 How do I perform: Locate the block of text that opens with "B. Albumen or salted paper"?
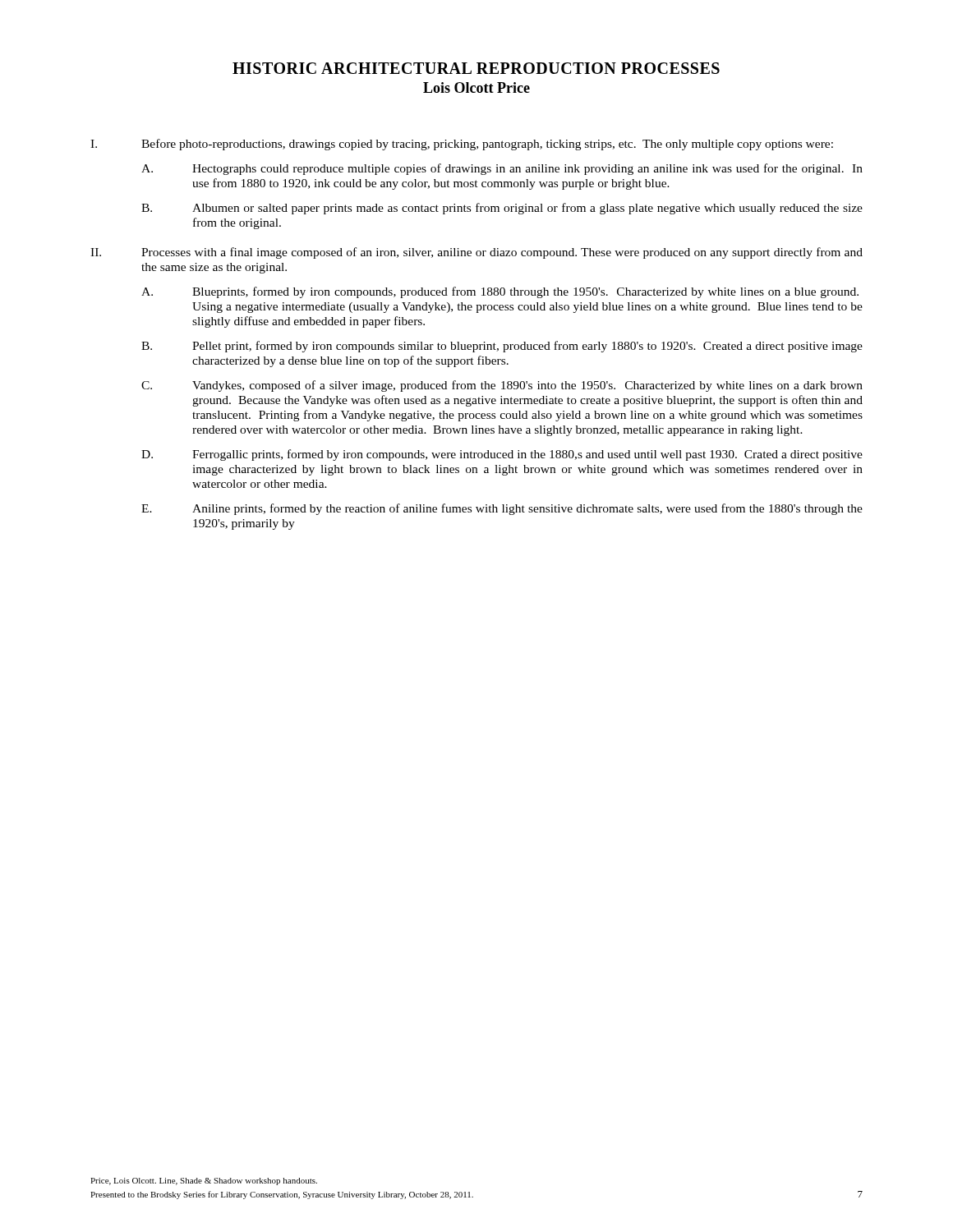502,215
